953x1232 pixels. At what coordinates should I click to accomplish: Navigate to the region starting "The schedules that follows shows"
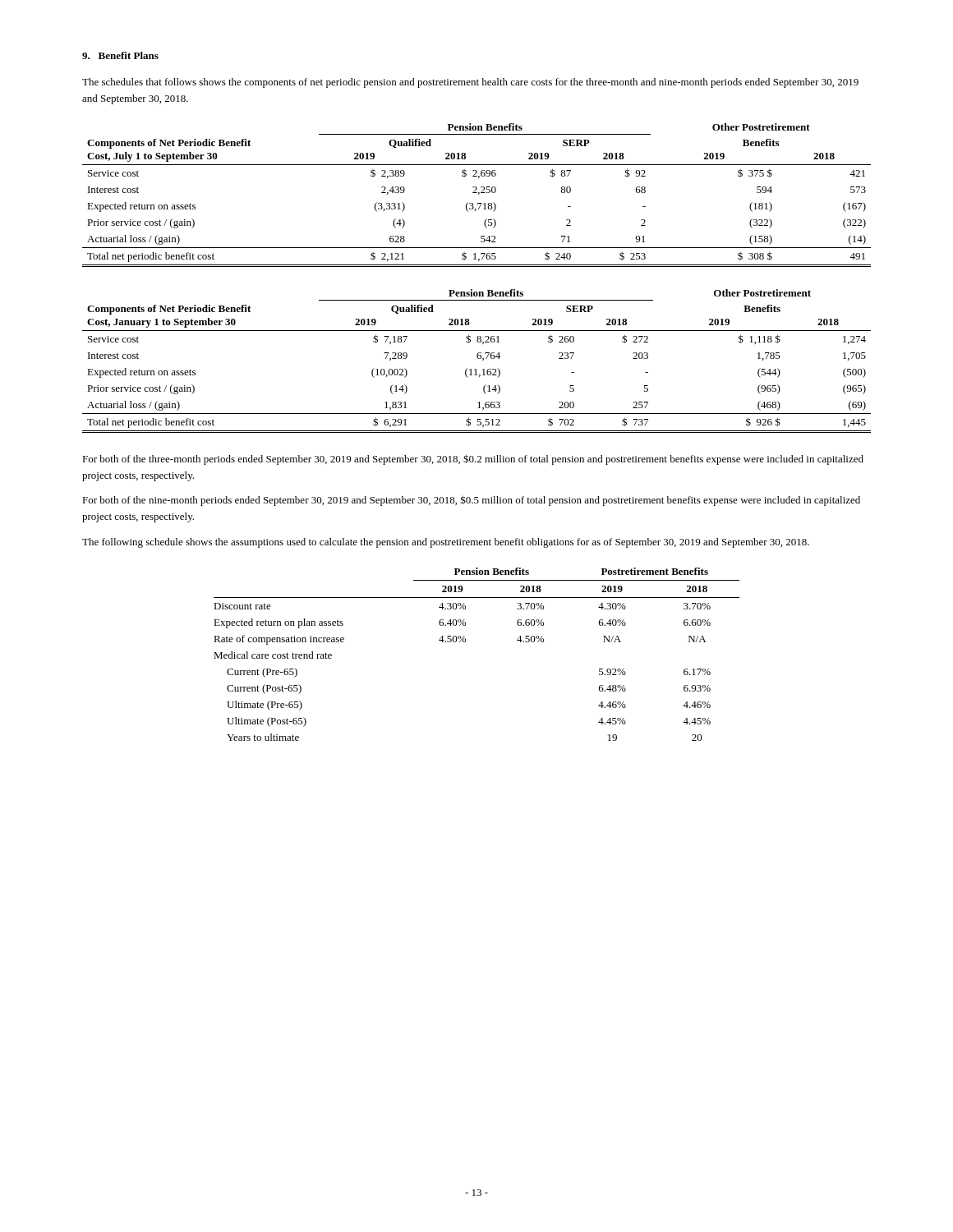pos(470,90)
